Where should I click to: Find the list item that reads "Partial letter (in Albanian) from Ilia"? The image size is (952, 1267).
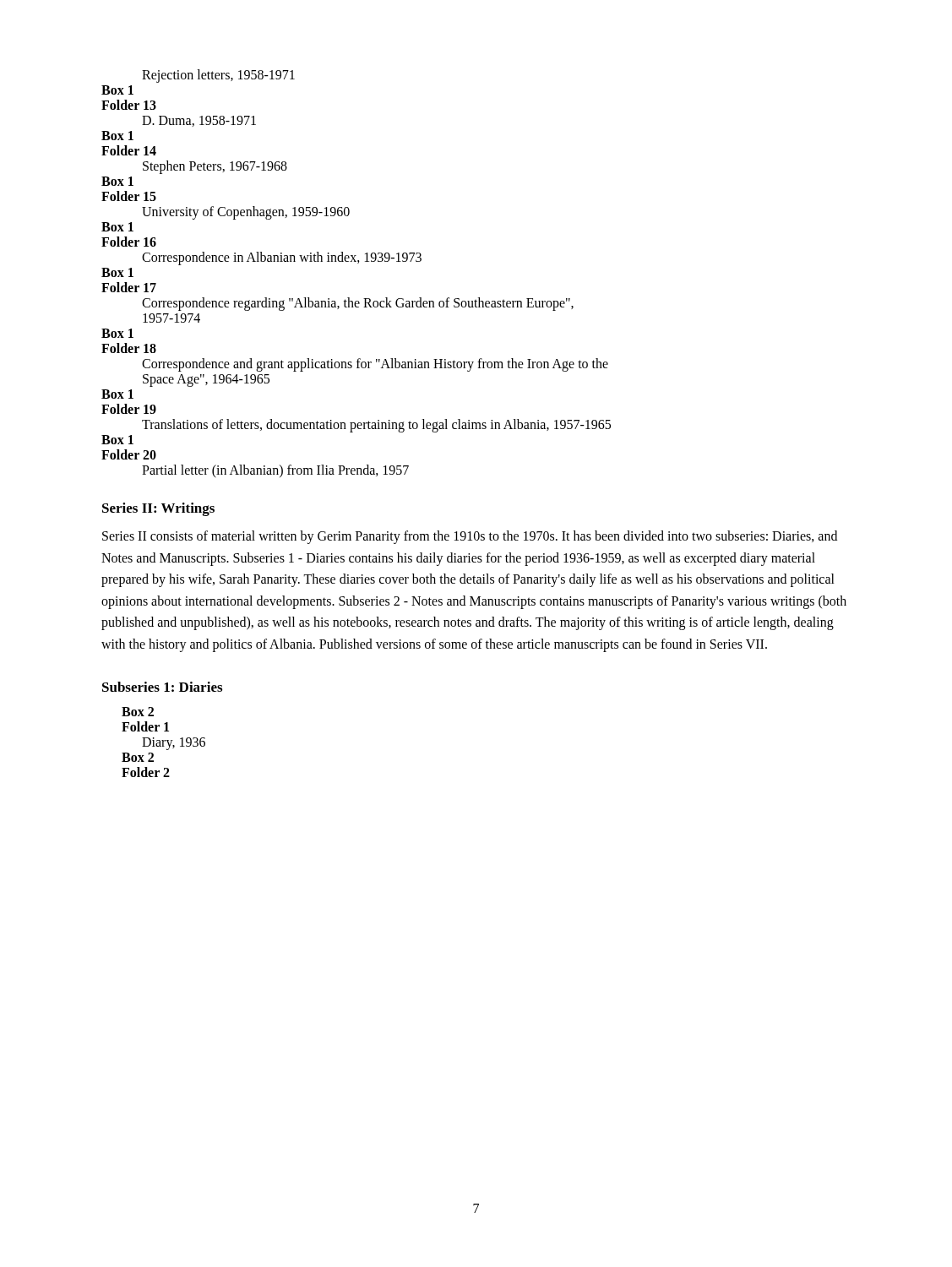275,471
